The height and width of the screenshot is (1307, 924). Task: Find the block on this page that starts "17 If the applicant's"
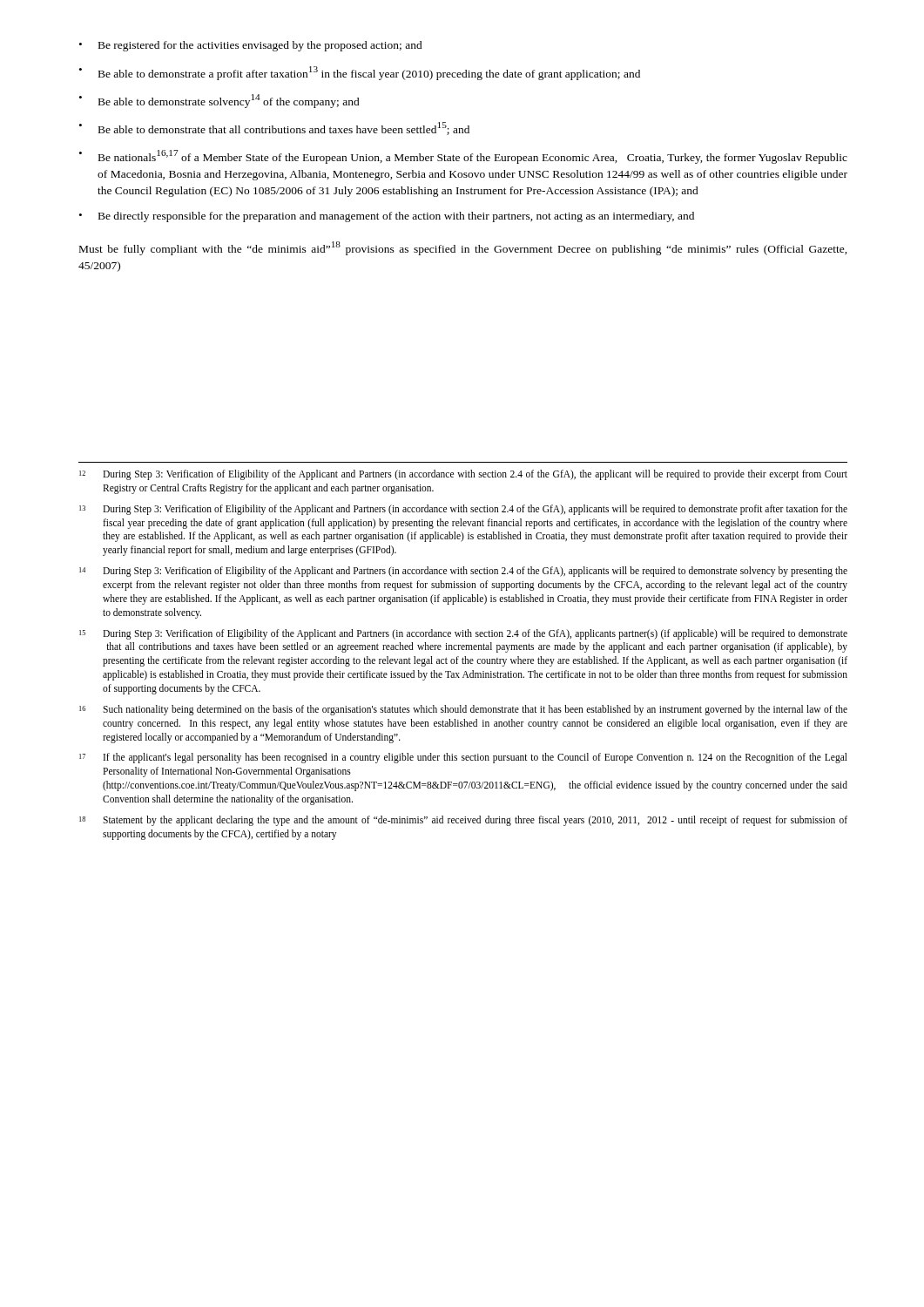(x=463, y=779)
